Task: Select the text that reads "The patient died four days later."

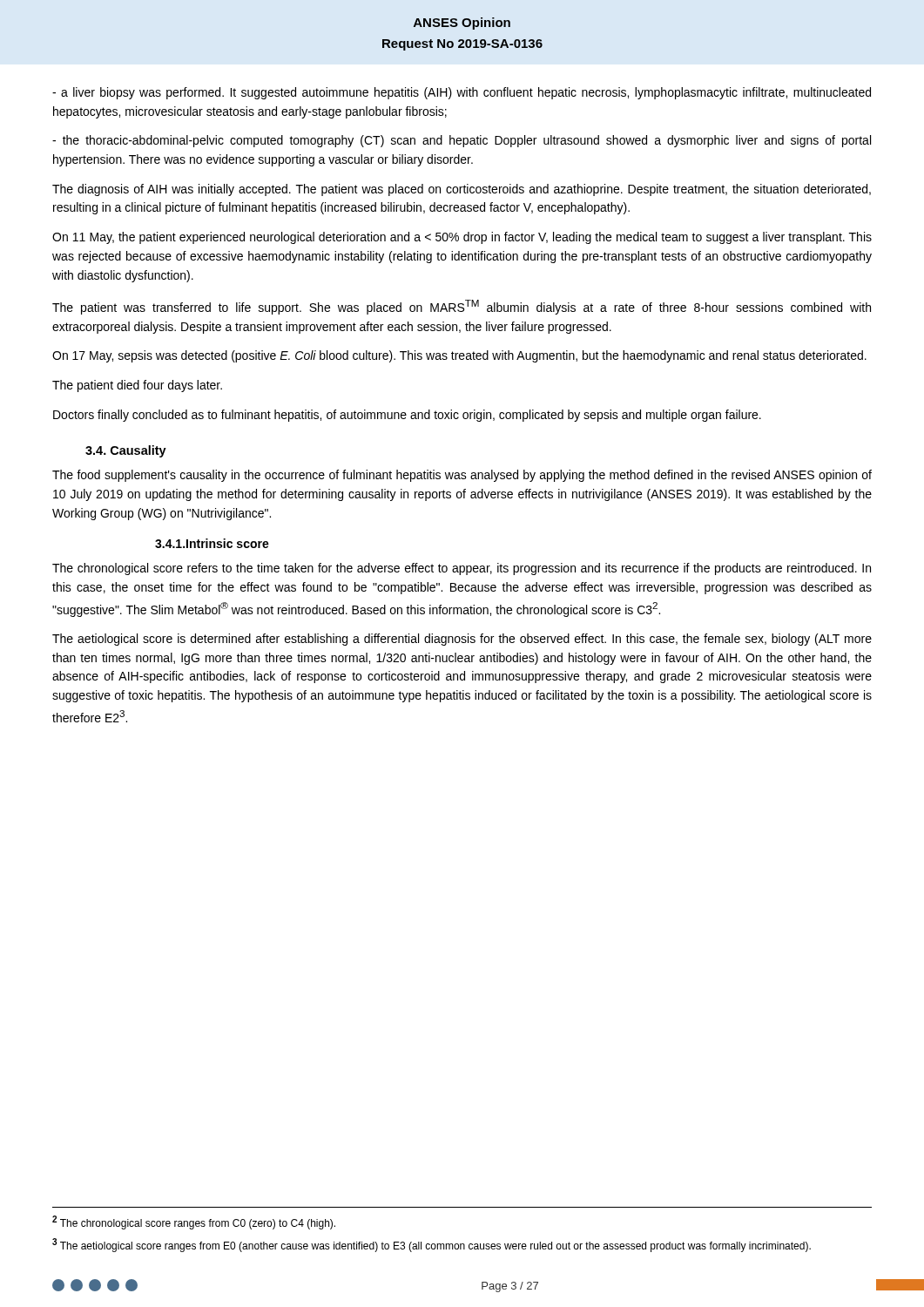Action: pos(137,386)
